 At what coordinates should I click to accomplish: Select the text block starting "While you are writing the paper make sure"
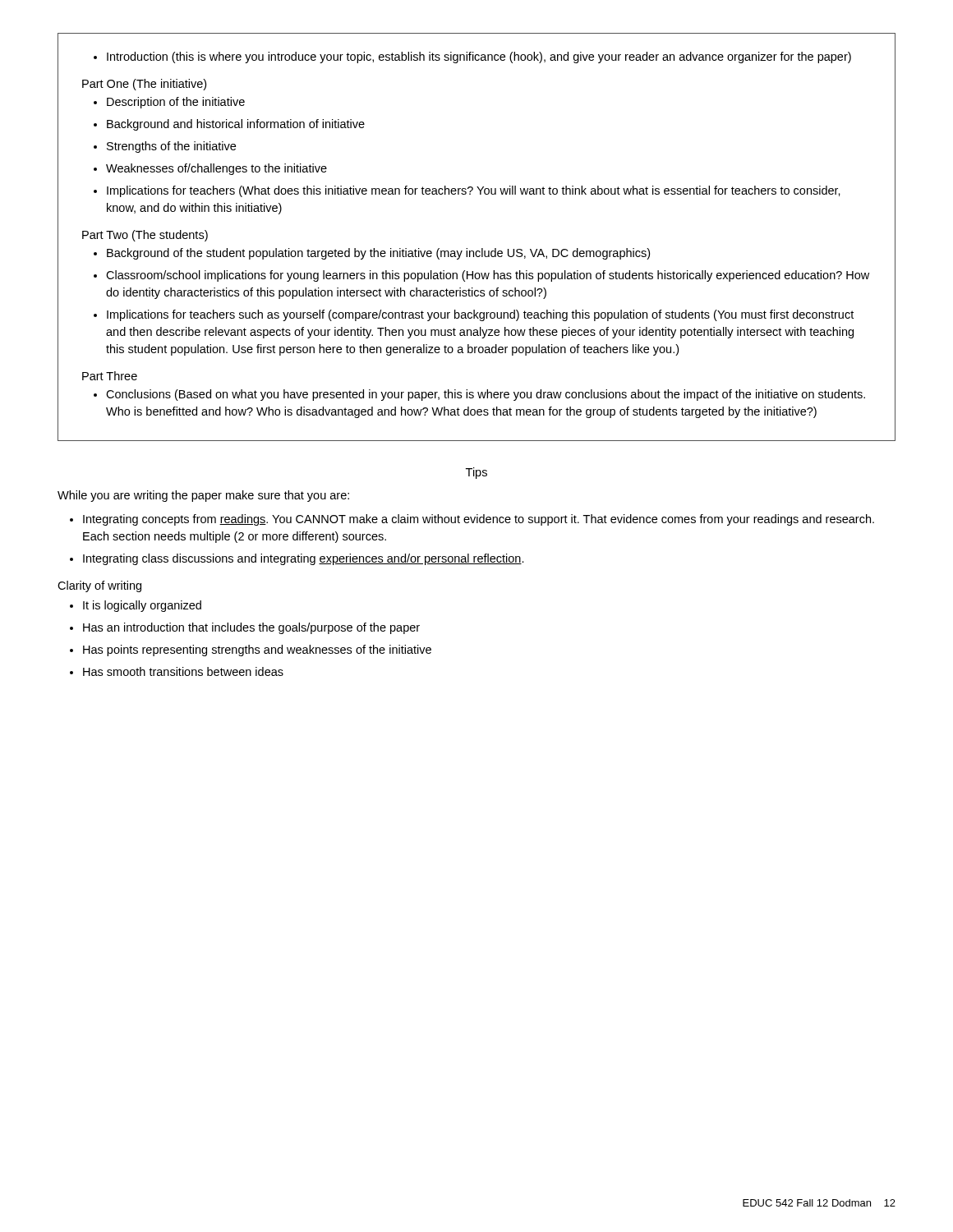point(204,495)
